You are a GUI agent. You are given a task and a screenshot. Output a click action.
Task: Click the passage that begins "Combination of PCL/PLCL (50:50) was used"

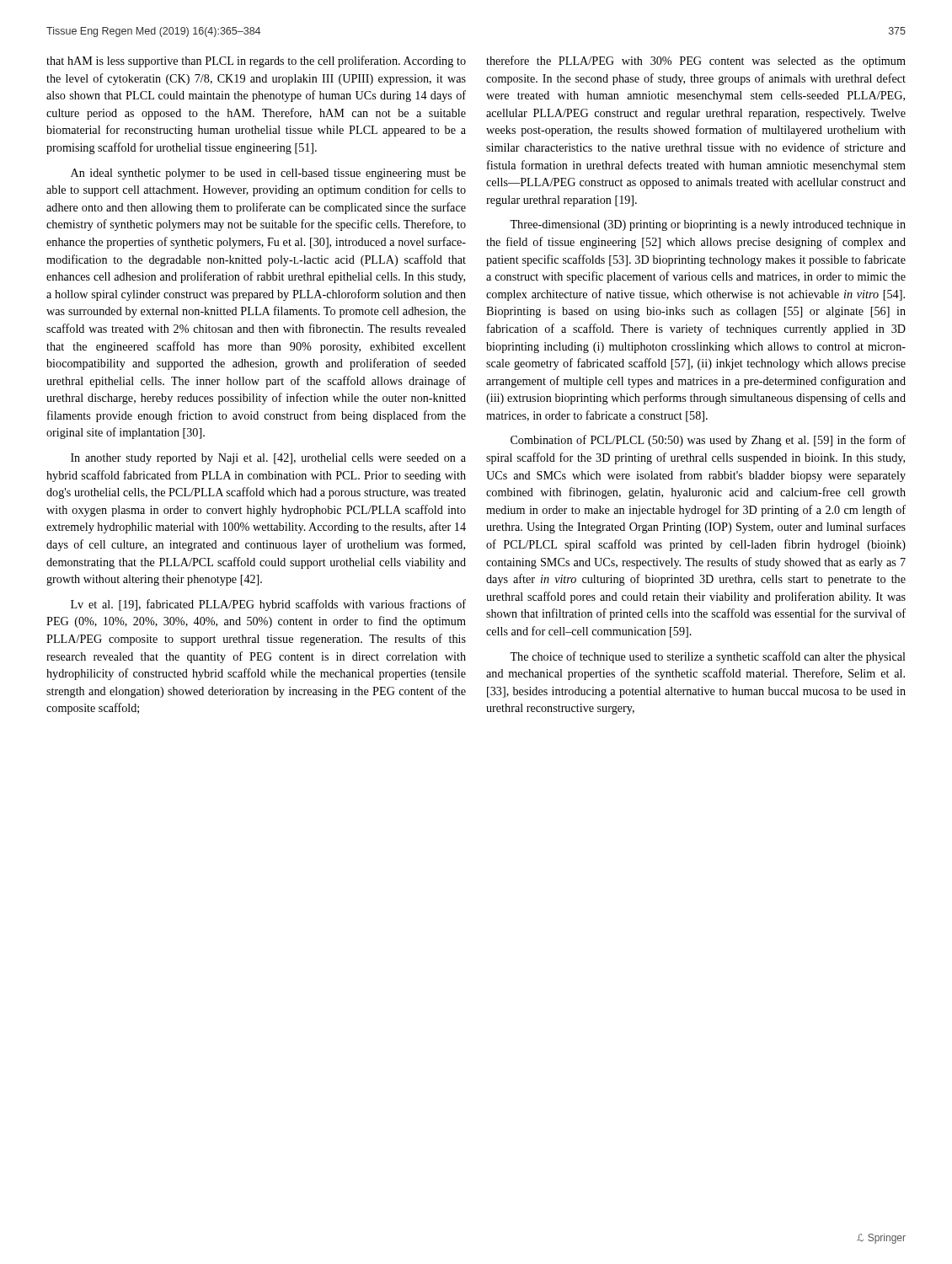tap(696, 536)
